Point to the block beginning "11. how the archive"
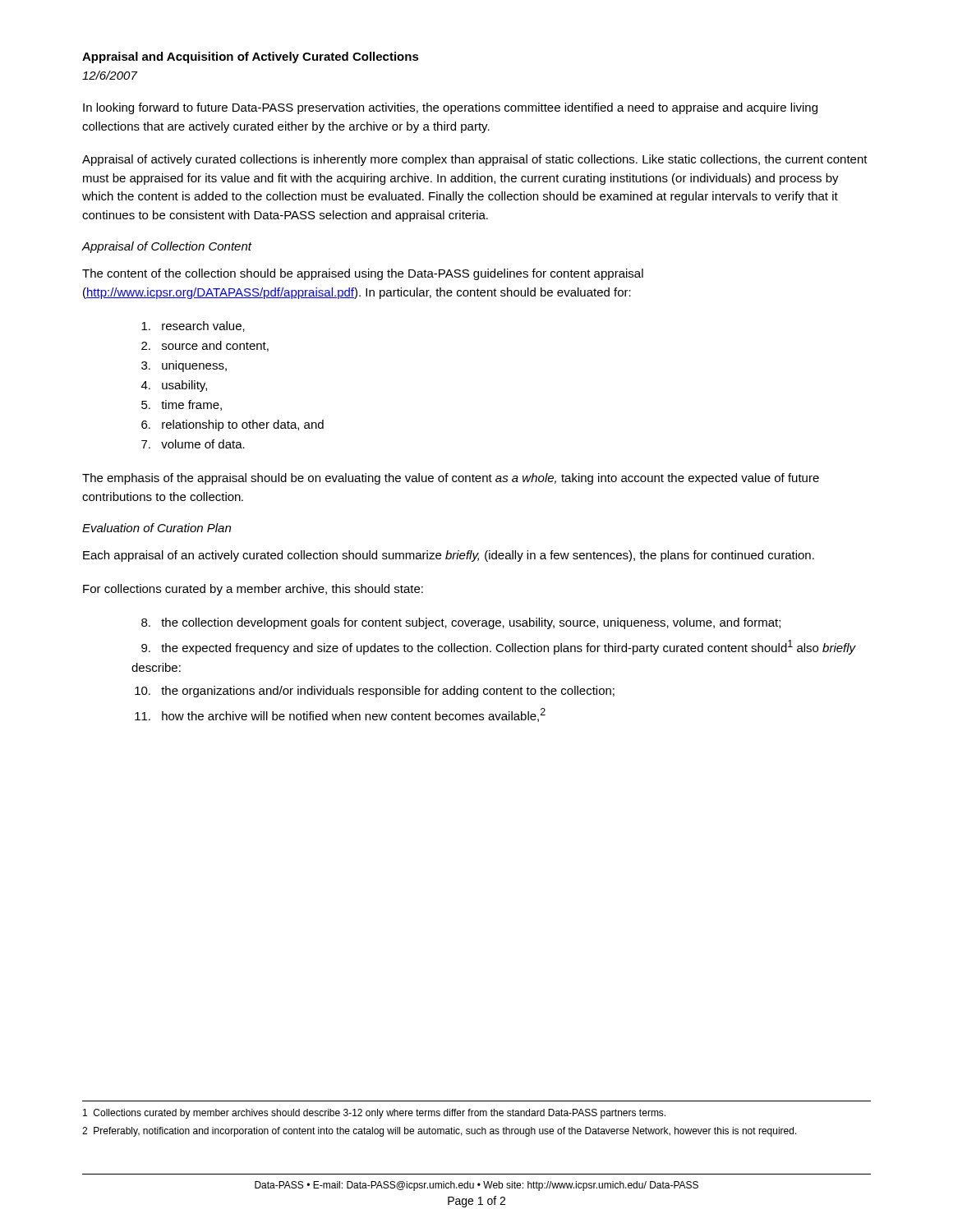The width and height of the screenshot is (953, 1232). [x=339, y=716]
